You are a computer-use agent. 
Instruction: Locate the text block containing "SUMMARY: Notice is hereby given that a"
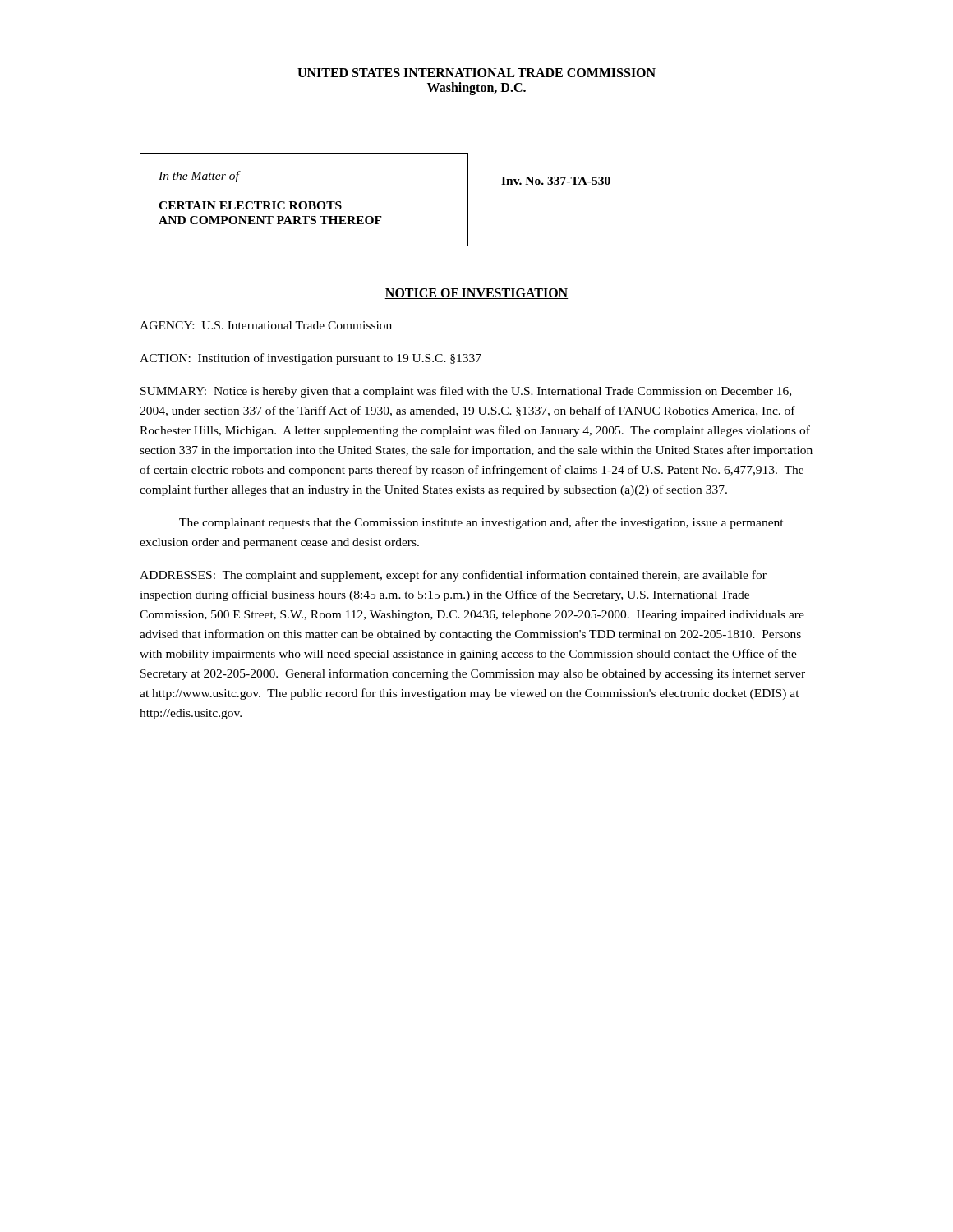tap(476, 440)
